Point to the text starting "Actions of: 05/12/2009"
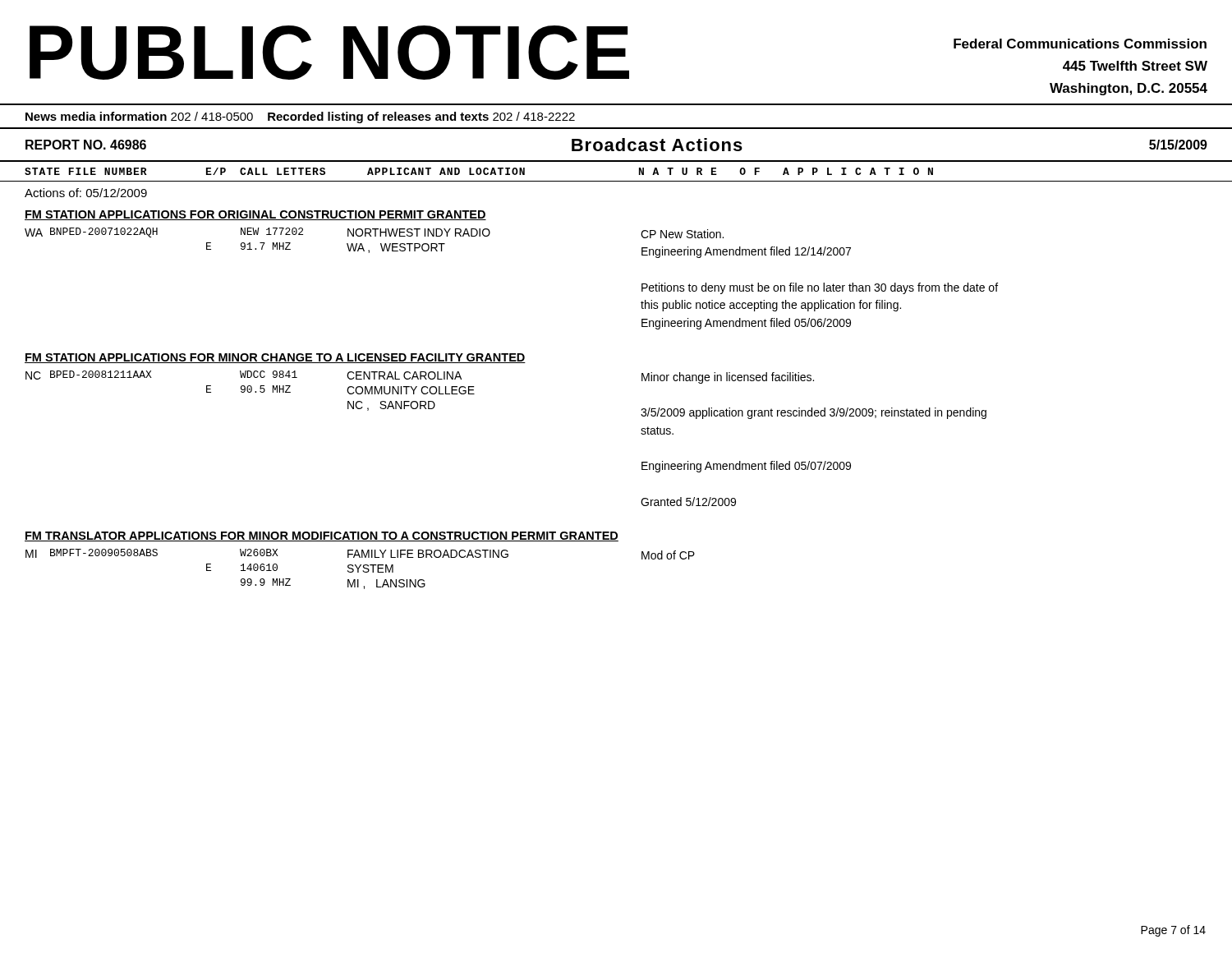The height and width of the screenshot is (953, 1232). 86,192
